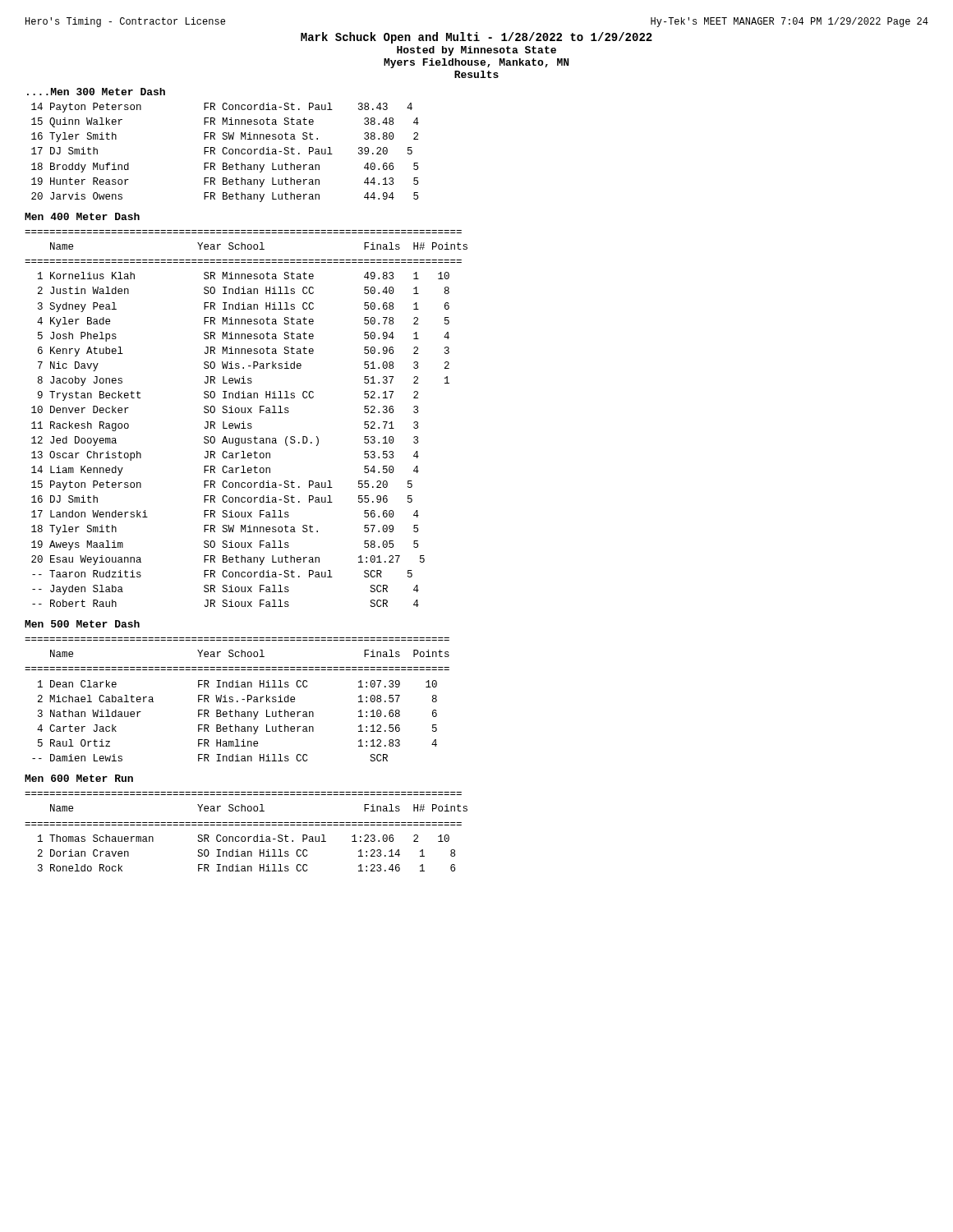Find "Hosted by Minnesota State" on this page
This screenshot has width=953, height=1232.
[x=476, y=51]
